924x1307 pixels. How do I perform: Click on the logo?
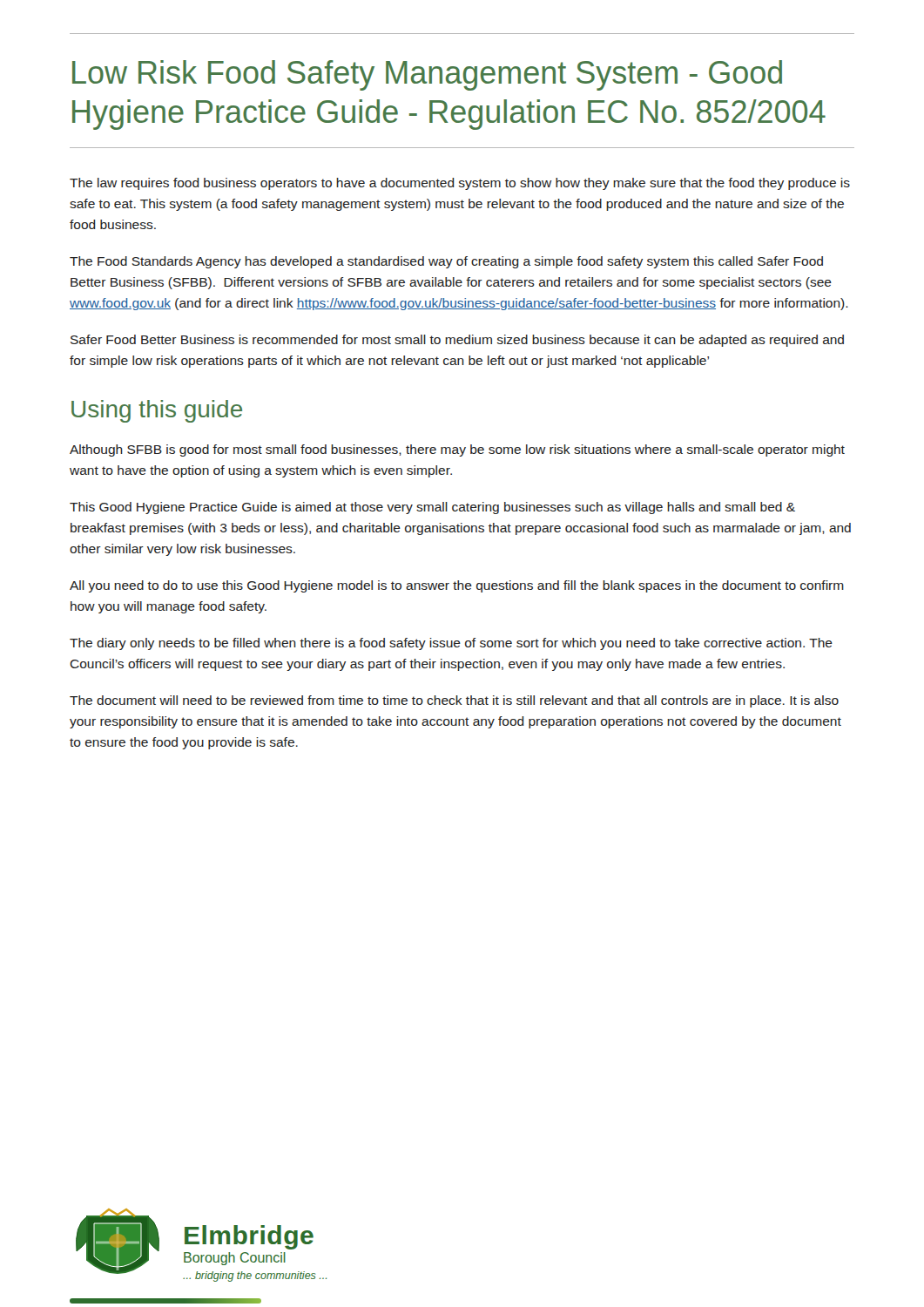(199, 1251)
